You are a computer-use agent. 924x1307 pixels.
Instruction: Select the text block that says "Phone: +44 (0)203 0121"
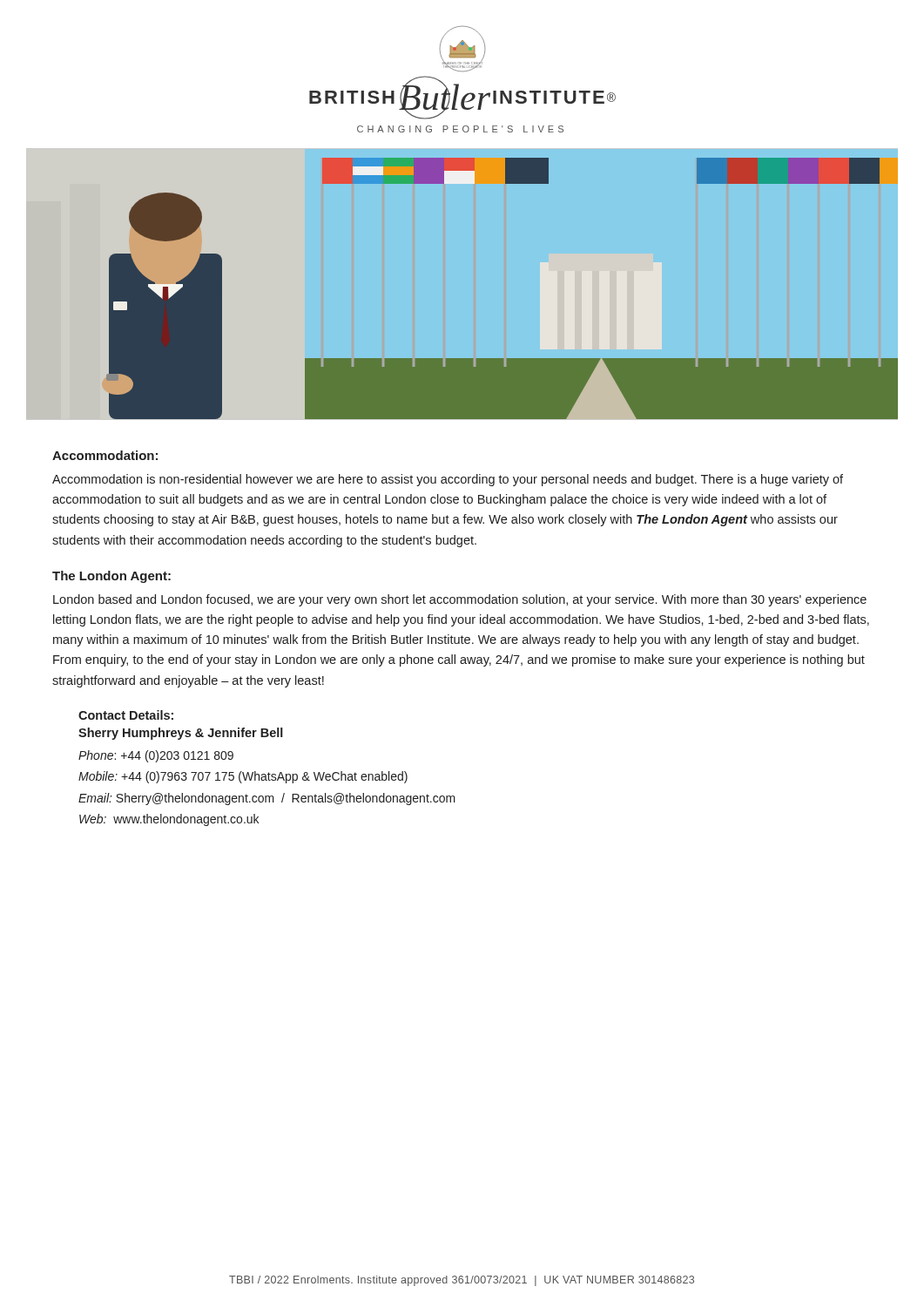267,787
